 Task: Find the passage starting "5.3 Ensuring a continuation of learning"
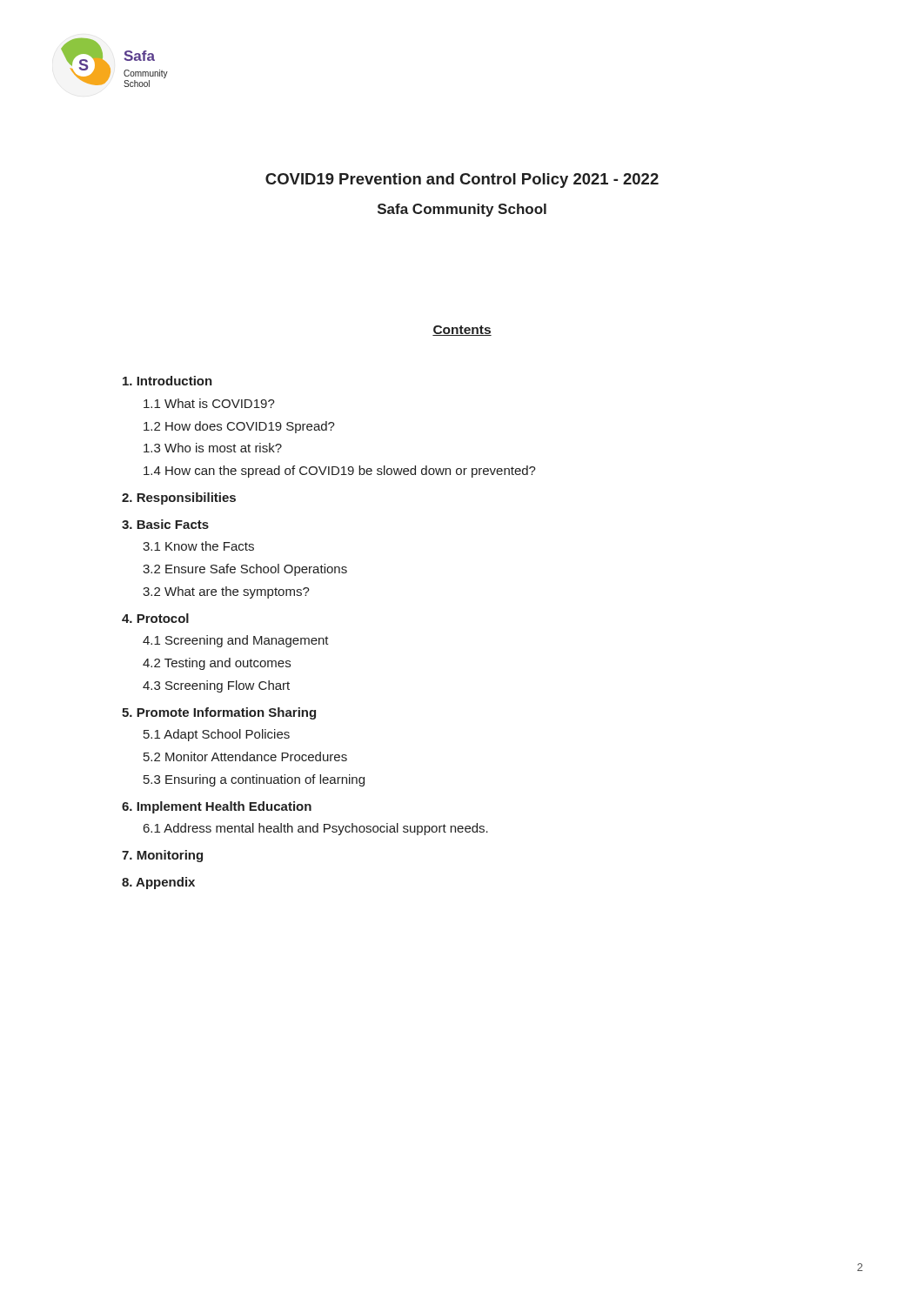click(254, 780)
